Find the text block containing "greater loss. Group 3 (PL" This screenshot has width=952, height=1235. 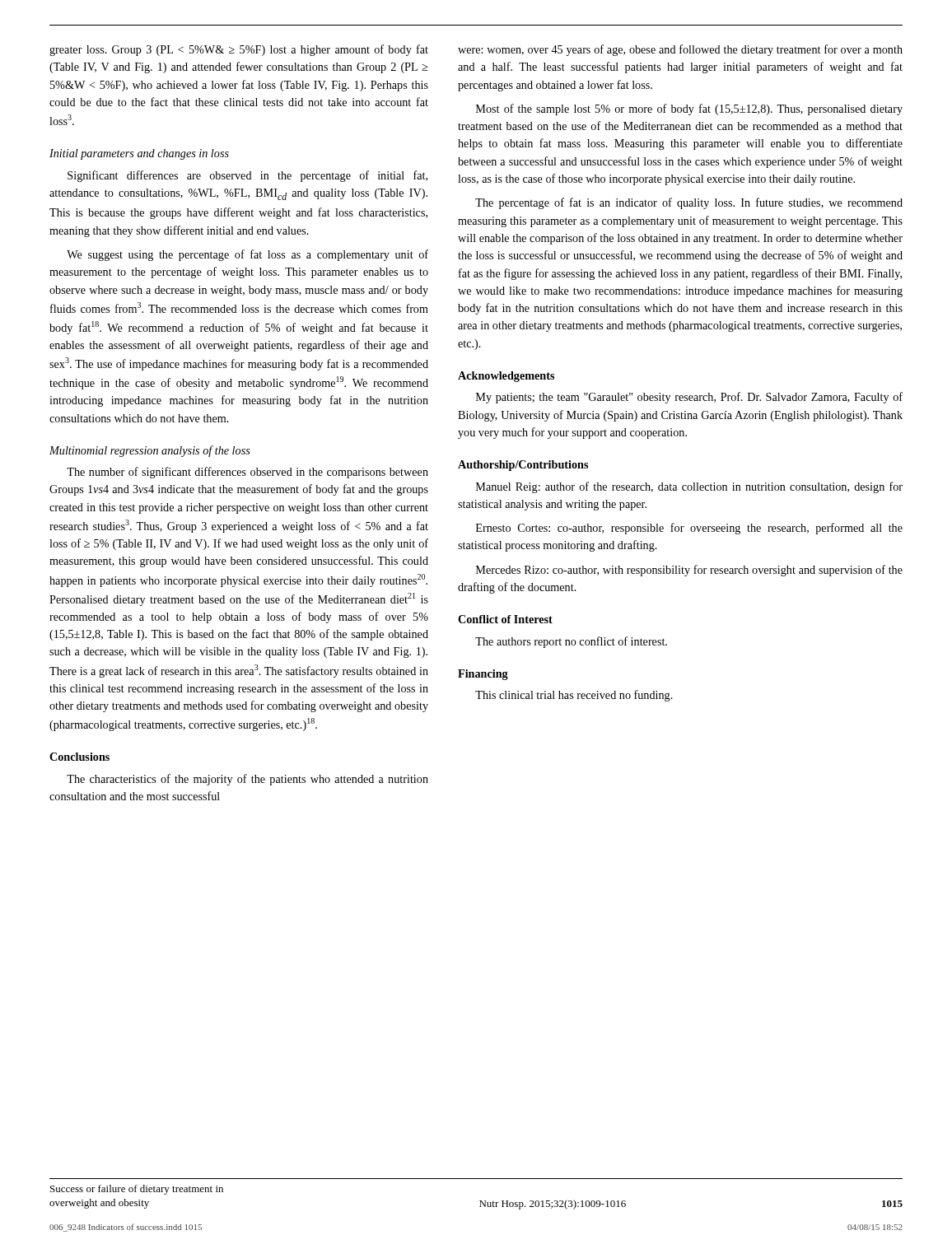(239, 86)
